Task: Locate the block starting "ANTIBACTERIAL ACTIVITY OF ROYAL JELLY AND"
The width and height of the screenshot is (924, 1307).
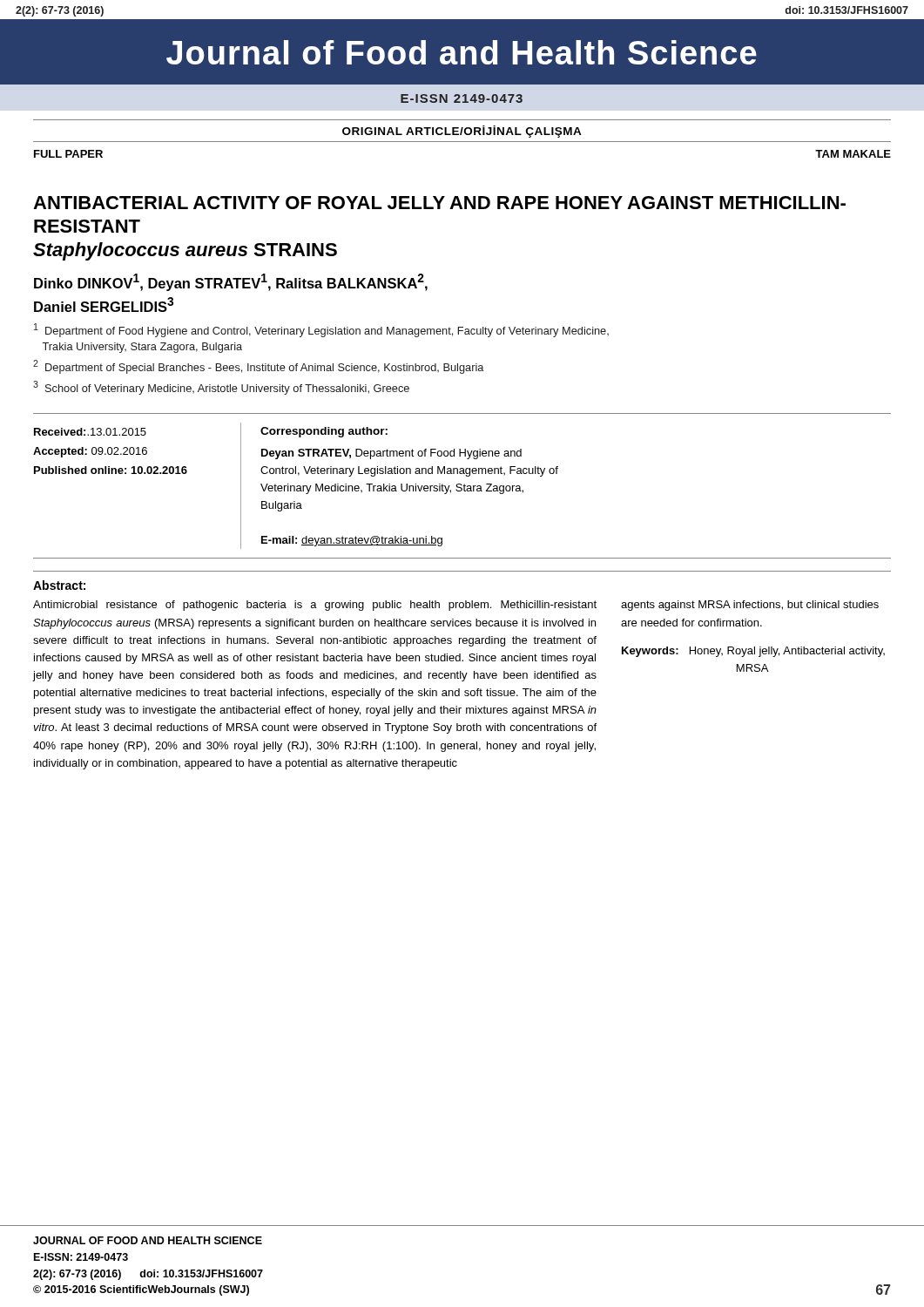Action: click(439, 203)
